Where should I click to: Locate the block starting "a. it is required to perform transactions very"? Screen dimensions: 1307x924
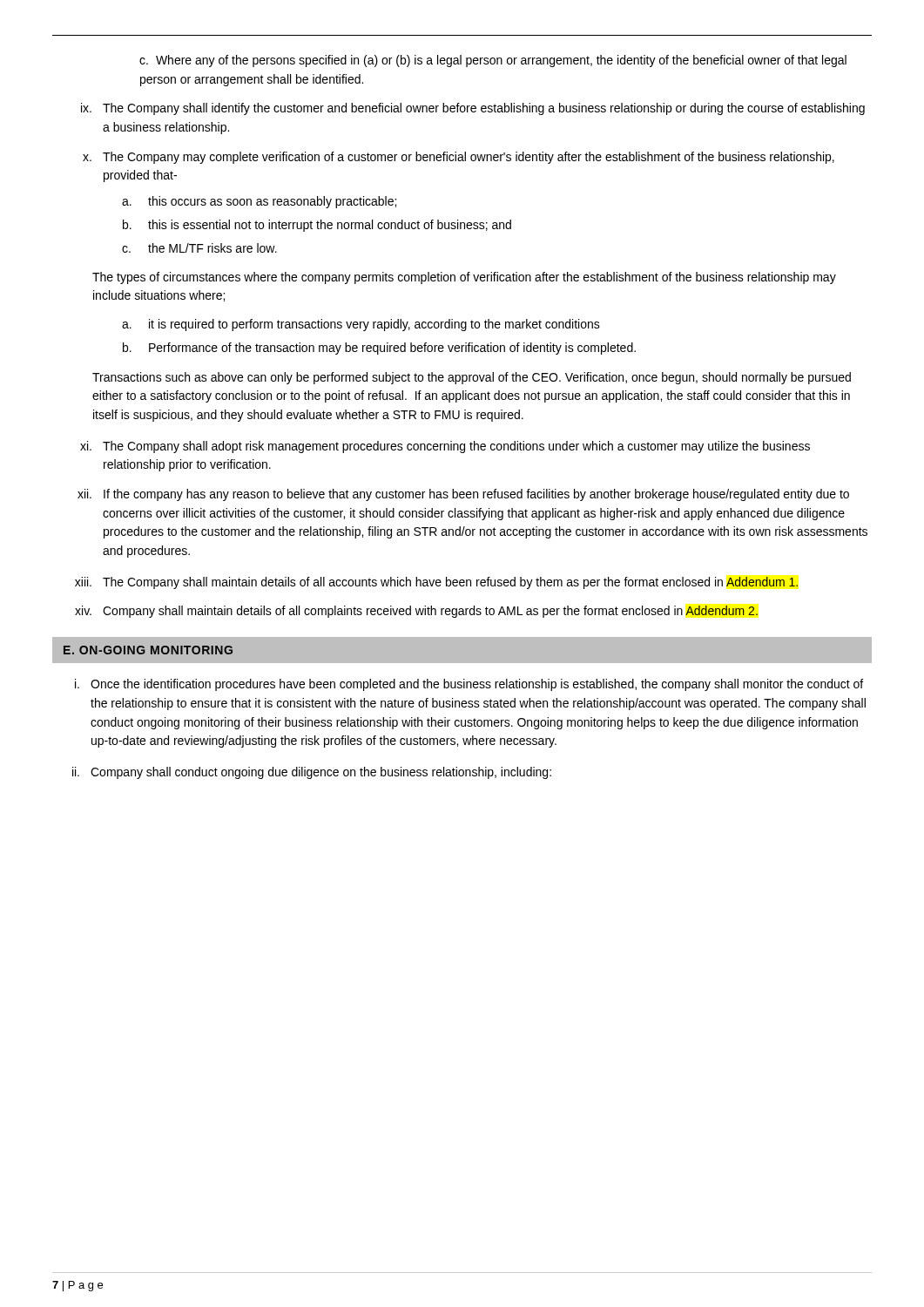361,325
